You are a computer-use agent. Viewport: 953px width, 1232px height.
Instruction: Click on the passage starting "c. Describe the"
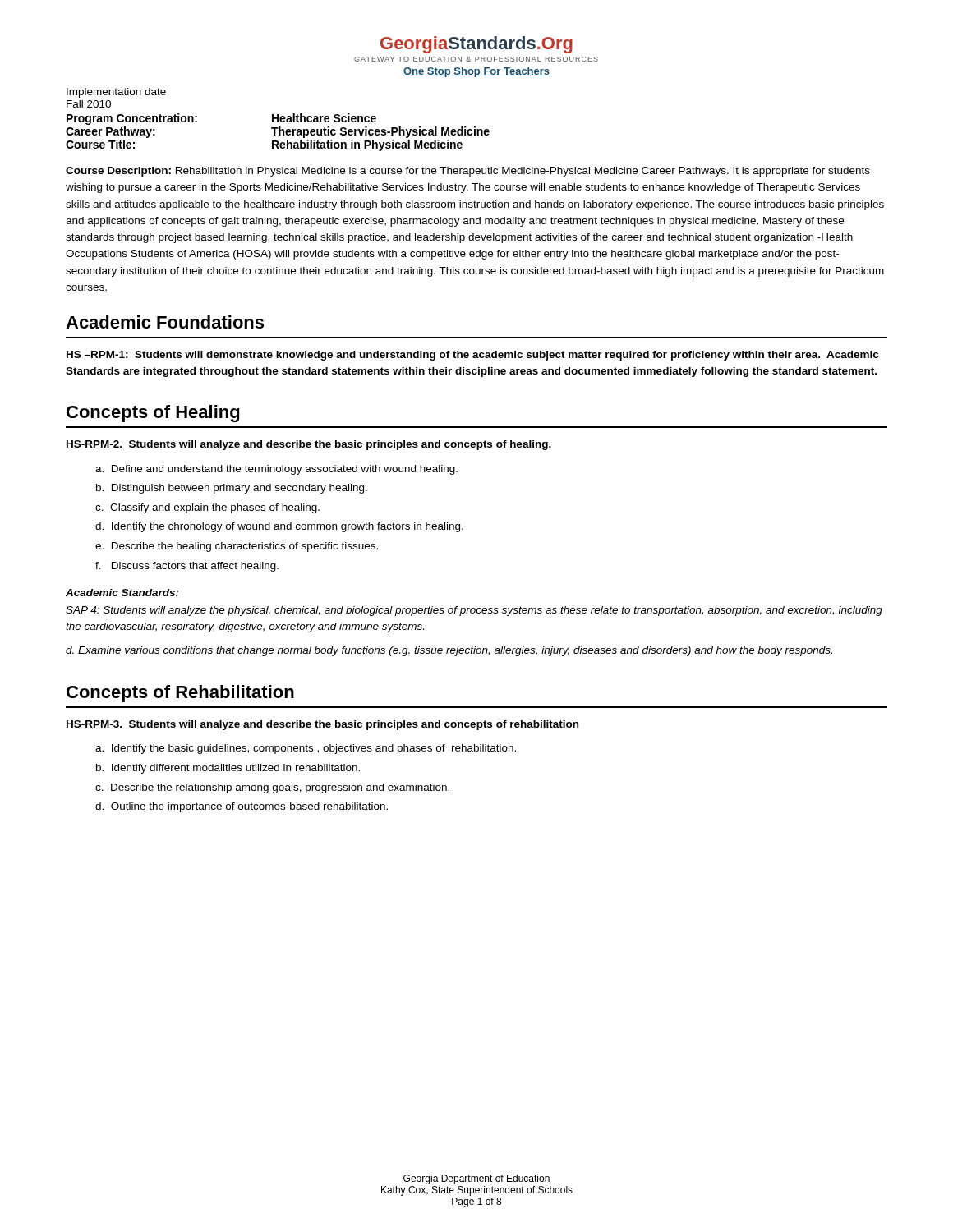[273, 787]
